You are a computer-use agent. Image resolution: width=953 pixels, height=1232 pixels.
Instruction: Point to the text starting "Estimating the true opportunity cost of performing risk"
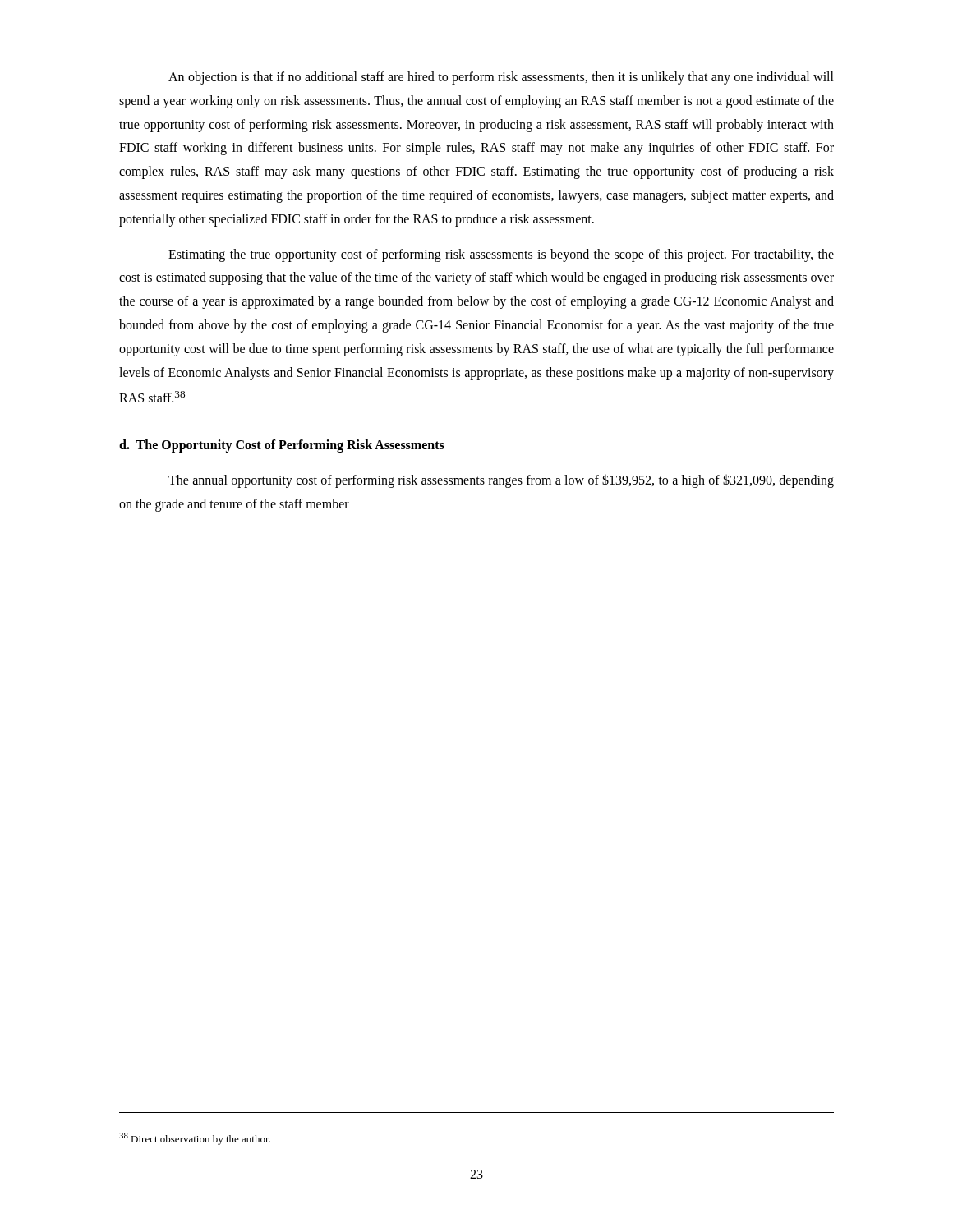pyautogui.click(x=476, y=327)
